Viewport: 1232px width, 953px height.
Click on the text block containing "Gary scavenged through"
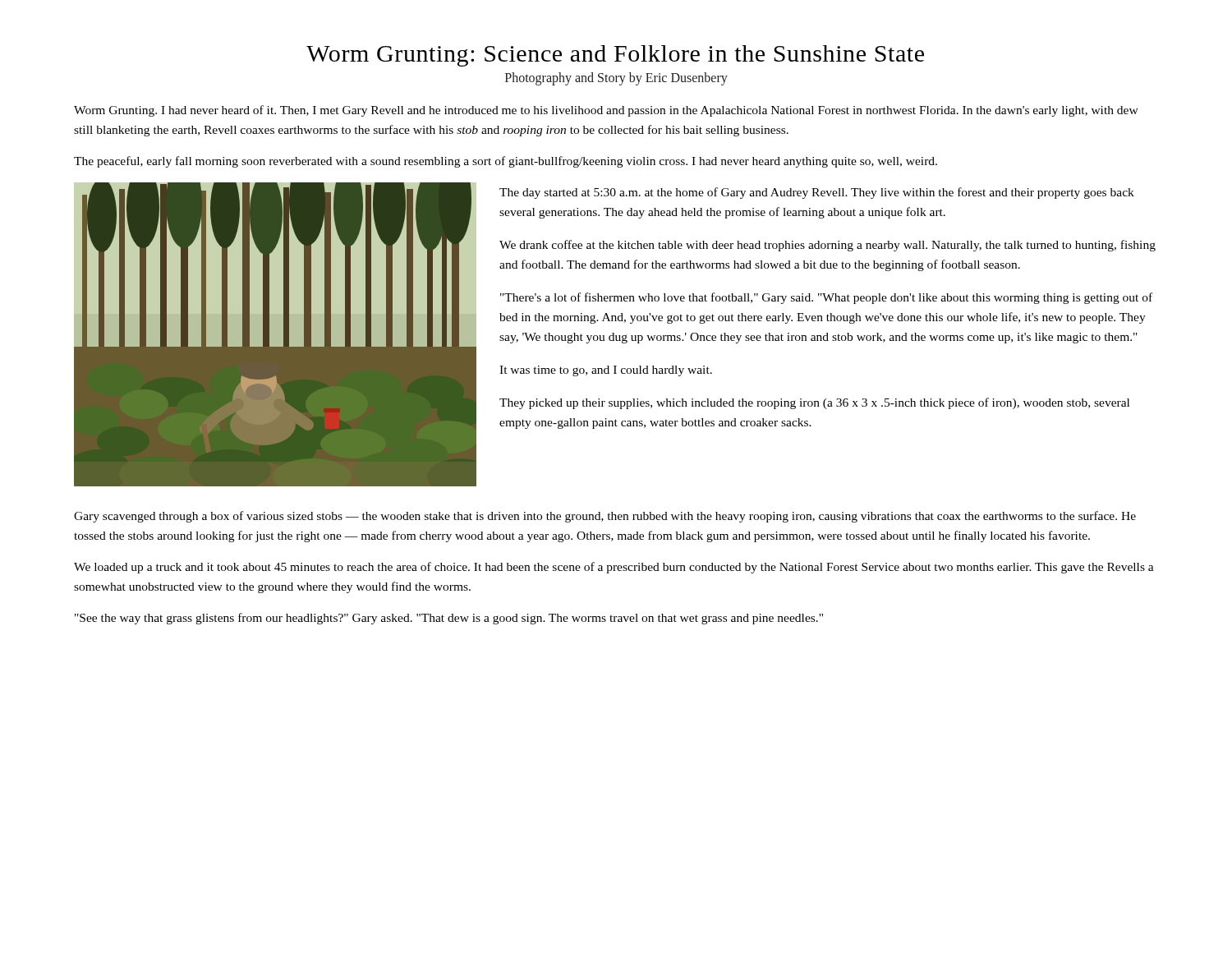tap(605, 525)
